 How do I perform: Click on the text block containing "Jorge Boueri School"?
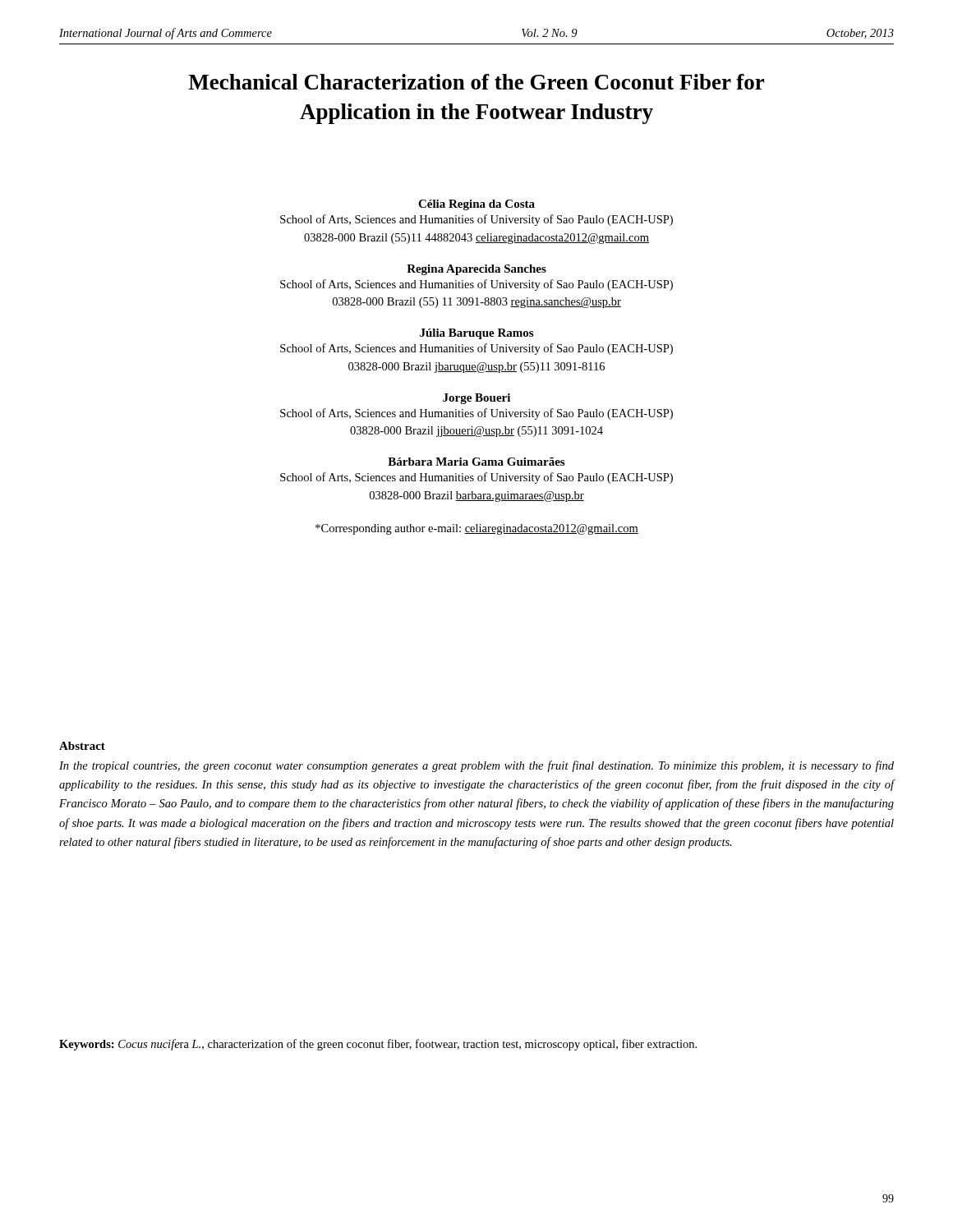(476, 415)
